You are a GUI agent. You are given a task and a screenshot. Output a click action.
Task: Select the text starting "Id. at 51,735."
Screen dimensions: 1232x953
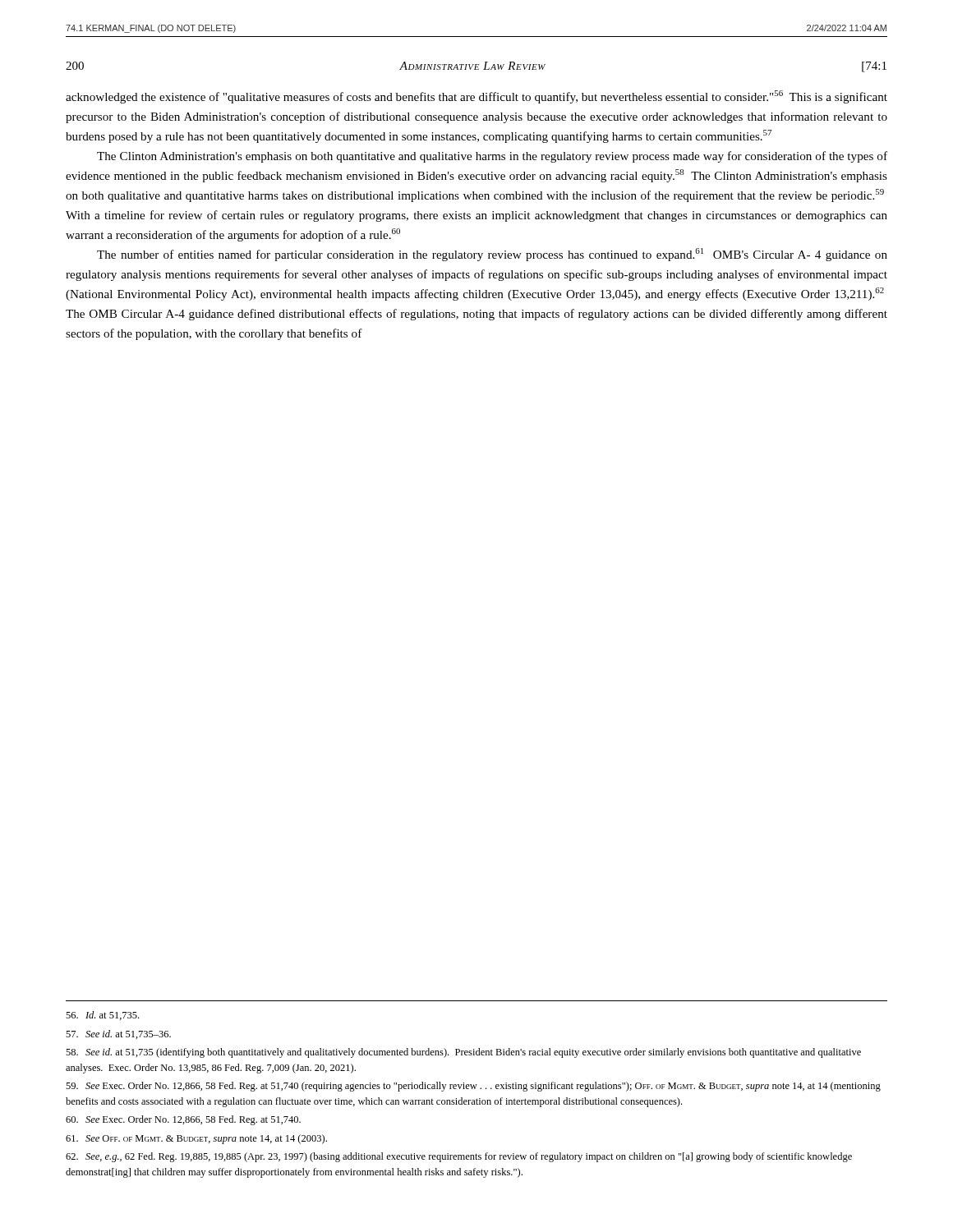pos(103,1015)
